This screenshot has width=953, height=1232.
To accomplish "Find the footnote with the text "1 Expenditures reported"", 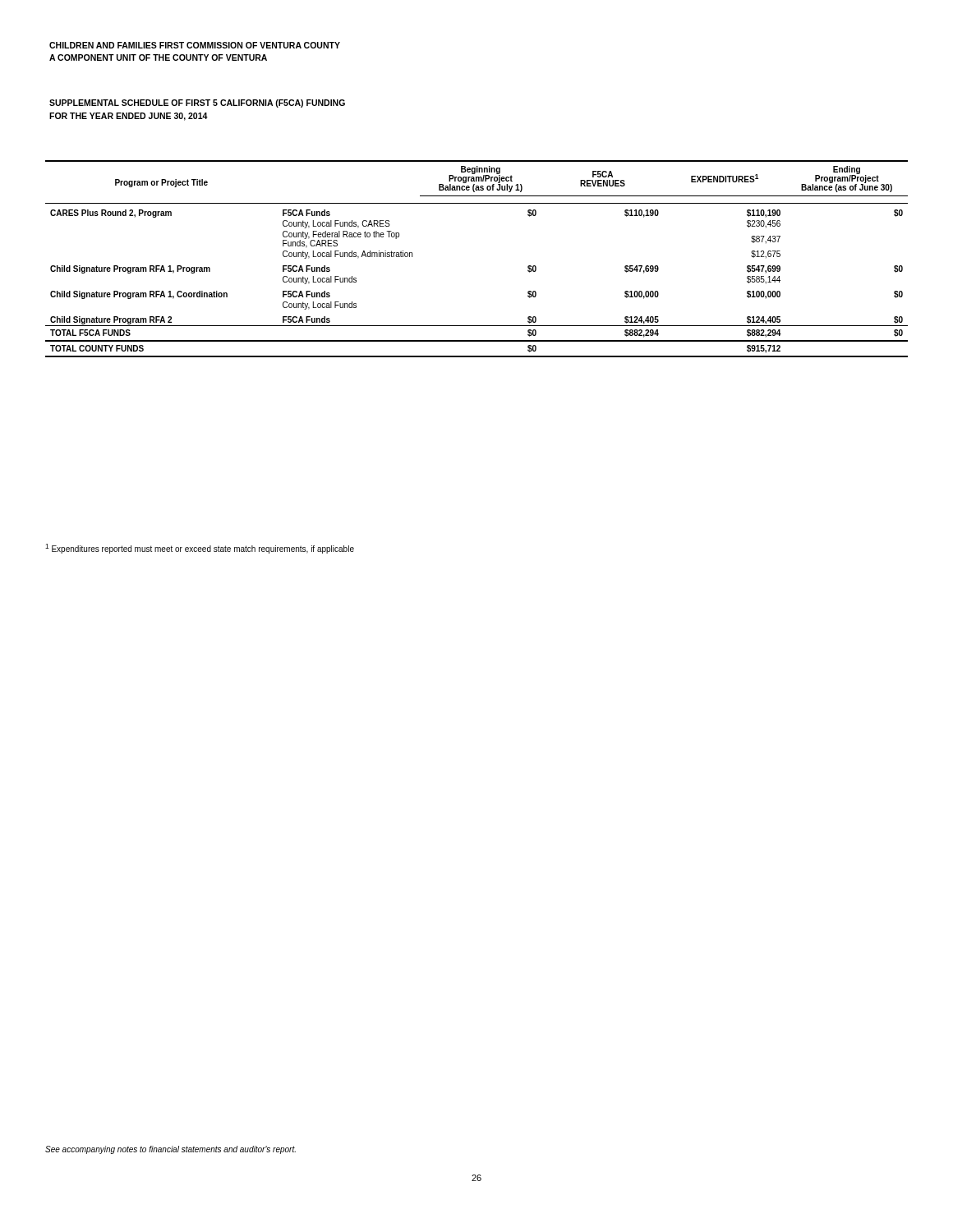I will tap(333, 548).
